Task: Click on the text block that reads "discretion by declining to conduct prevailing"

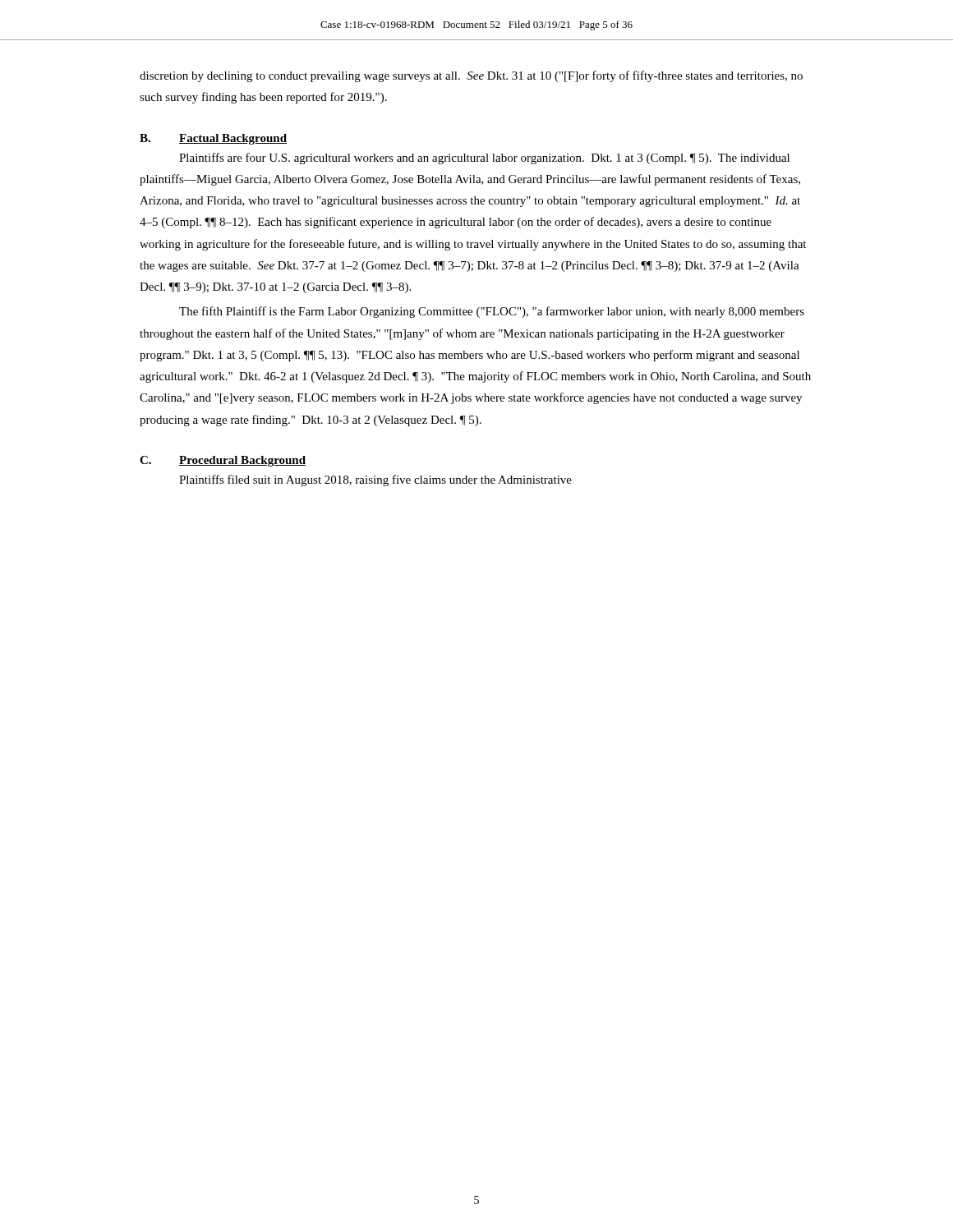Action: click(476, 86)
